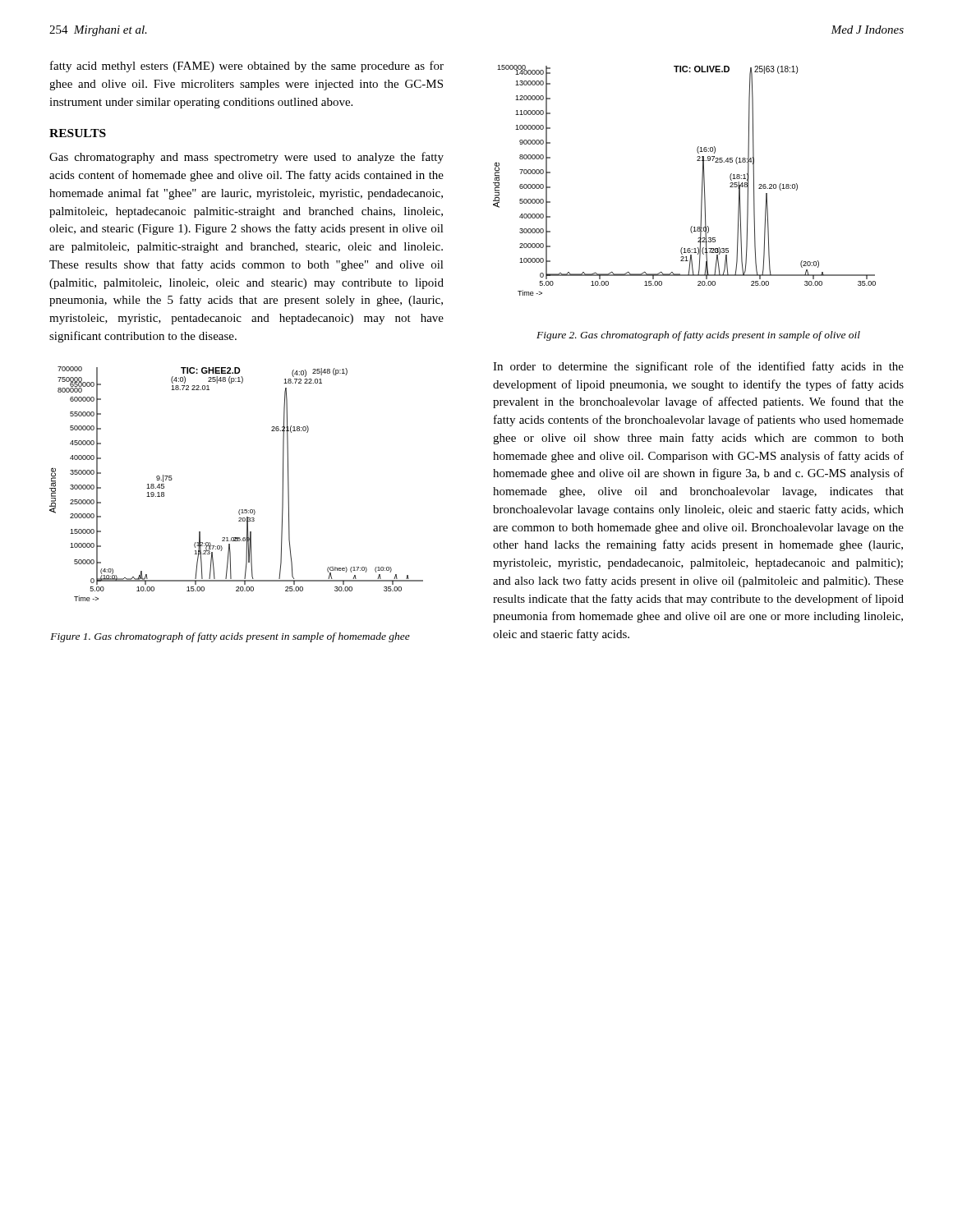Find the text block that reads "Gas chromatography and mass spectrometry were used"
The width and height of the screenshot is (953, 1232).
click(x=246, y=247)
